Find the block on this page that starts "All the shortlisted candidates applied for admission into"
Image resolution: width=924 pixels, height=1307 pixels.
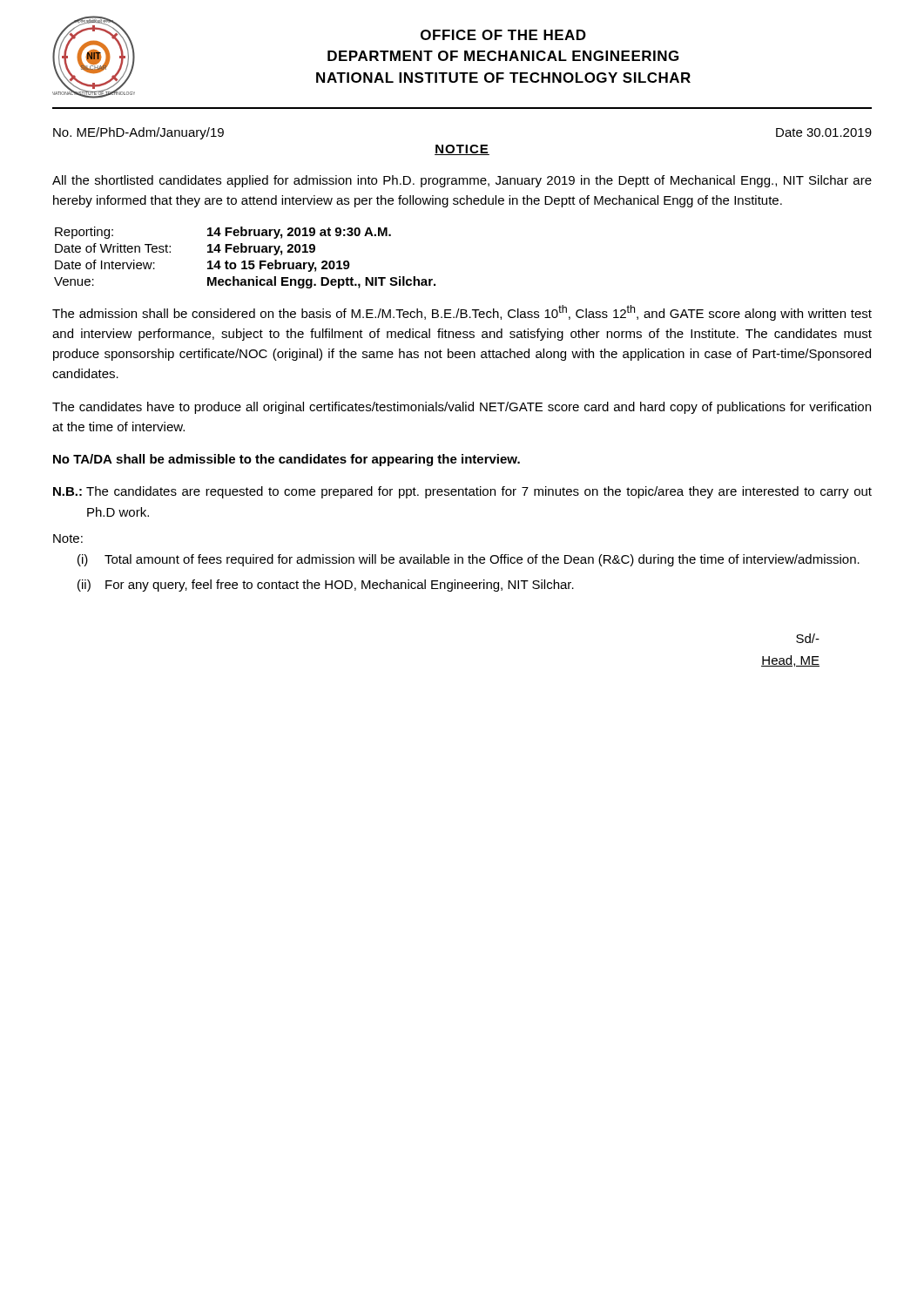[462, 190]
